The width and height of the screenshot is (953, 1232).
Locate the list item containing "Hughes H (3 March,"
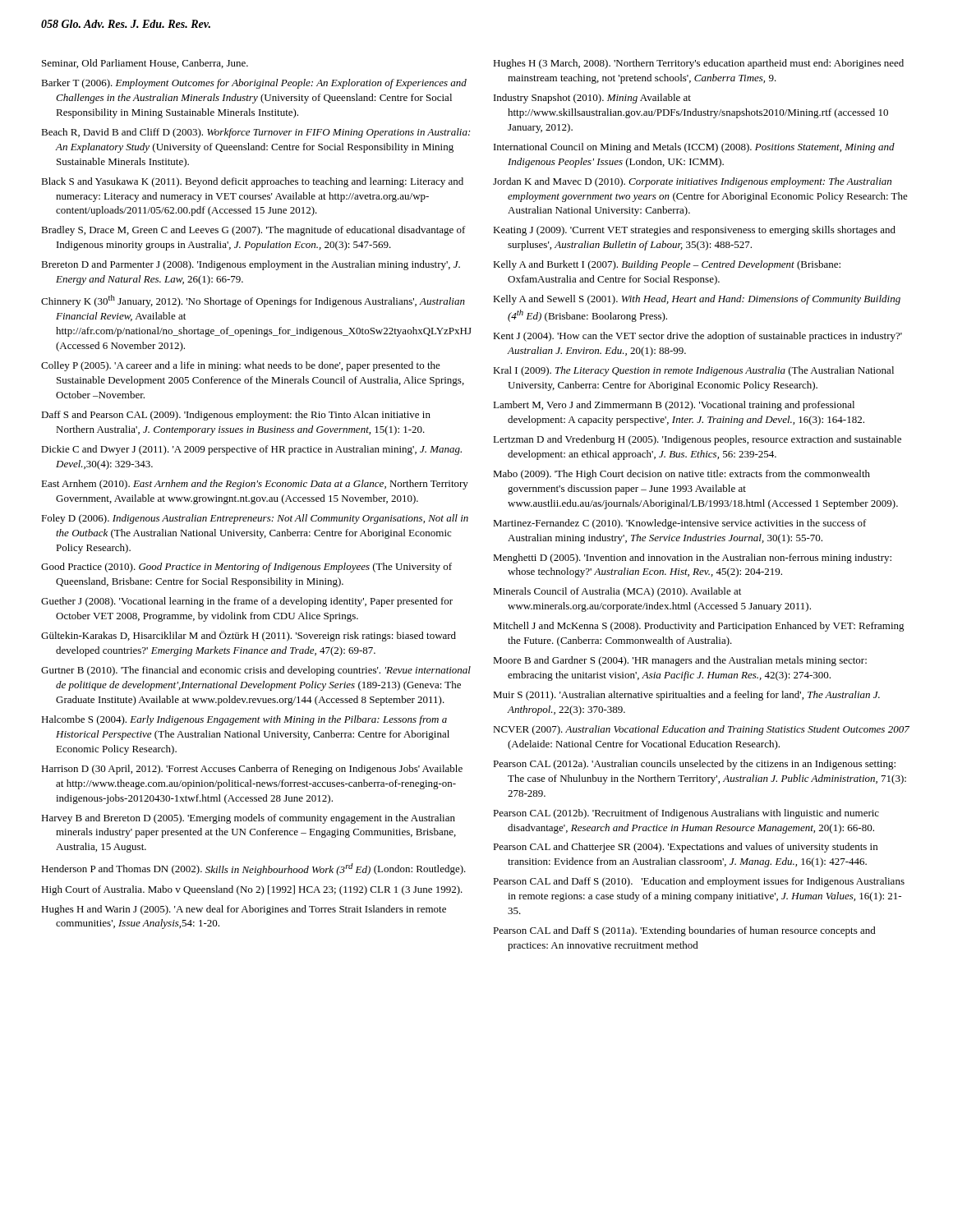click(x=698, y=70)
